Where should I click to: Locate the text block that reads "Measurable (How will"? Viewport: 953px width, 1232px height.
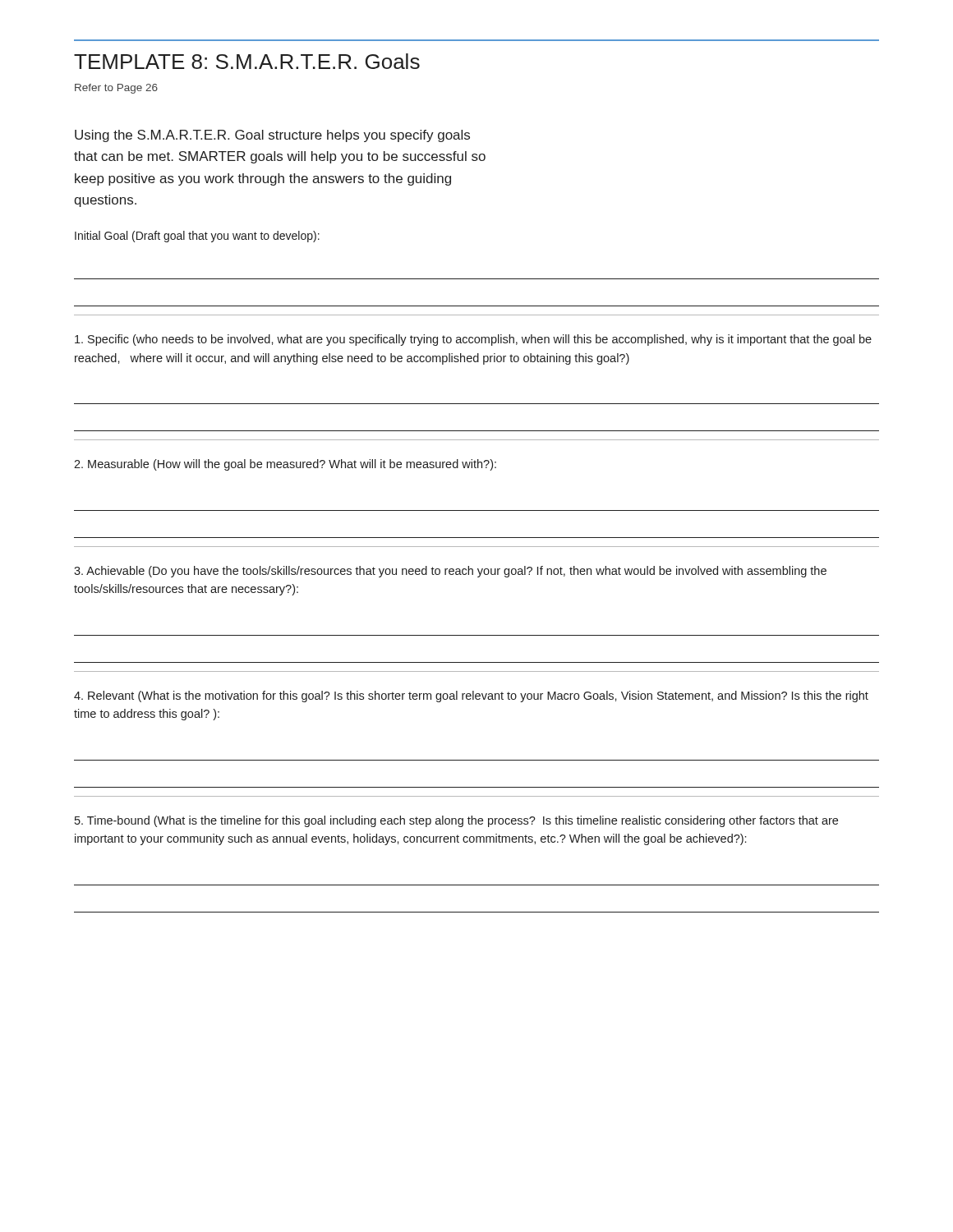pos(476,464)
